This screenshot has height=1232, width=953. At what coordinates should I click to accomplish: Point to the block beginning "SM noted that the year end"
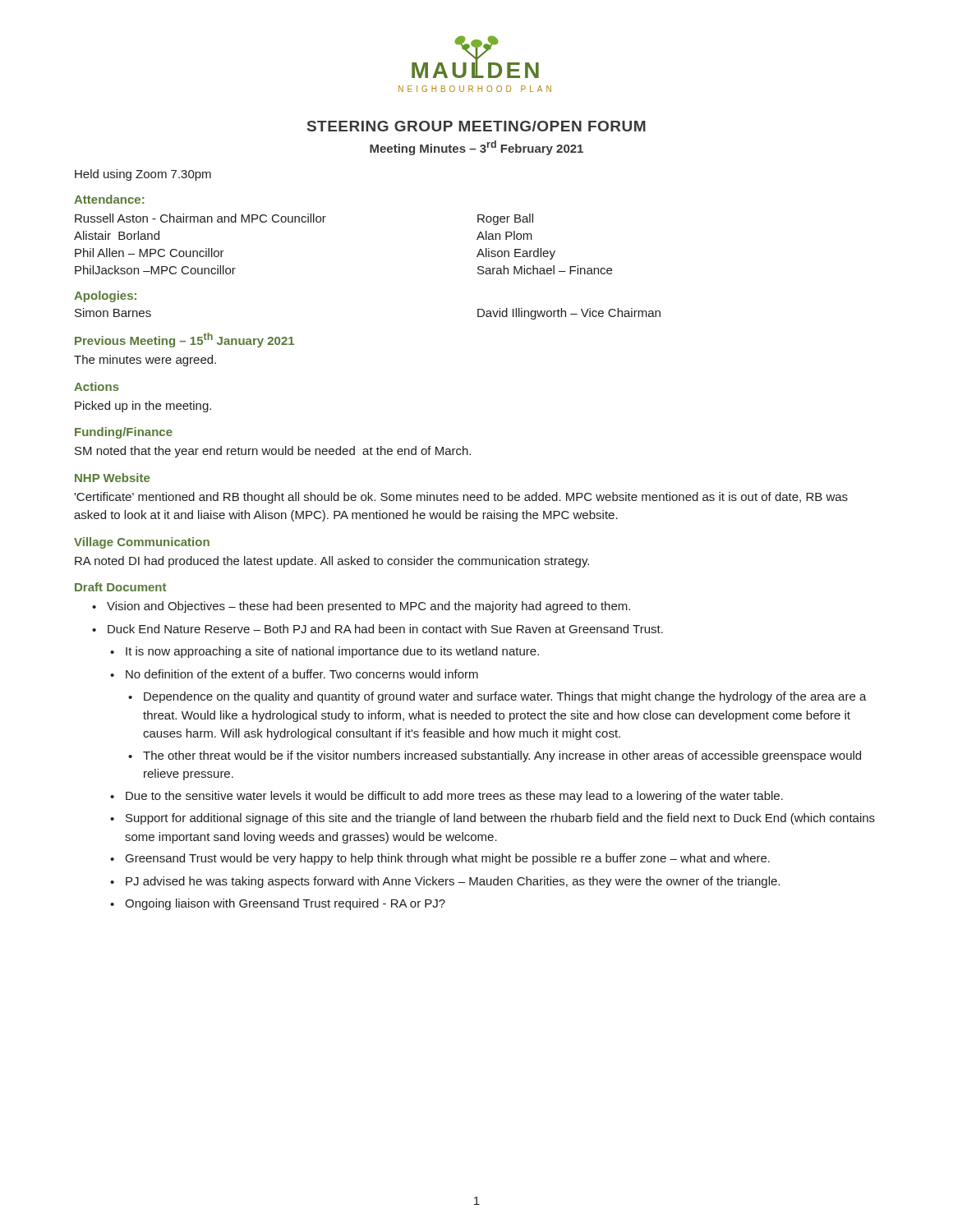[273, 450]
